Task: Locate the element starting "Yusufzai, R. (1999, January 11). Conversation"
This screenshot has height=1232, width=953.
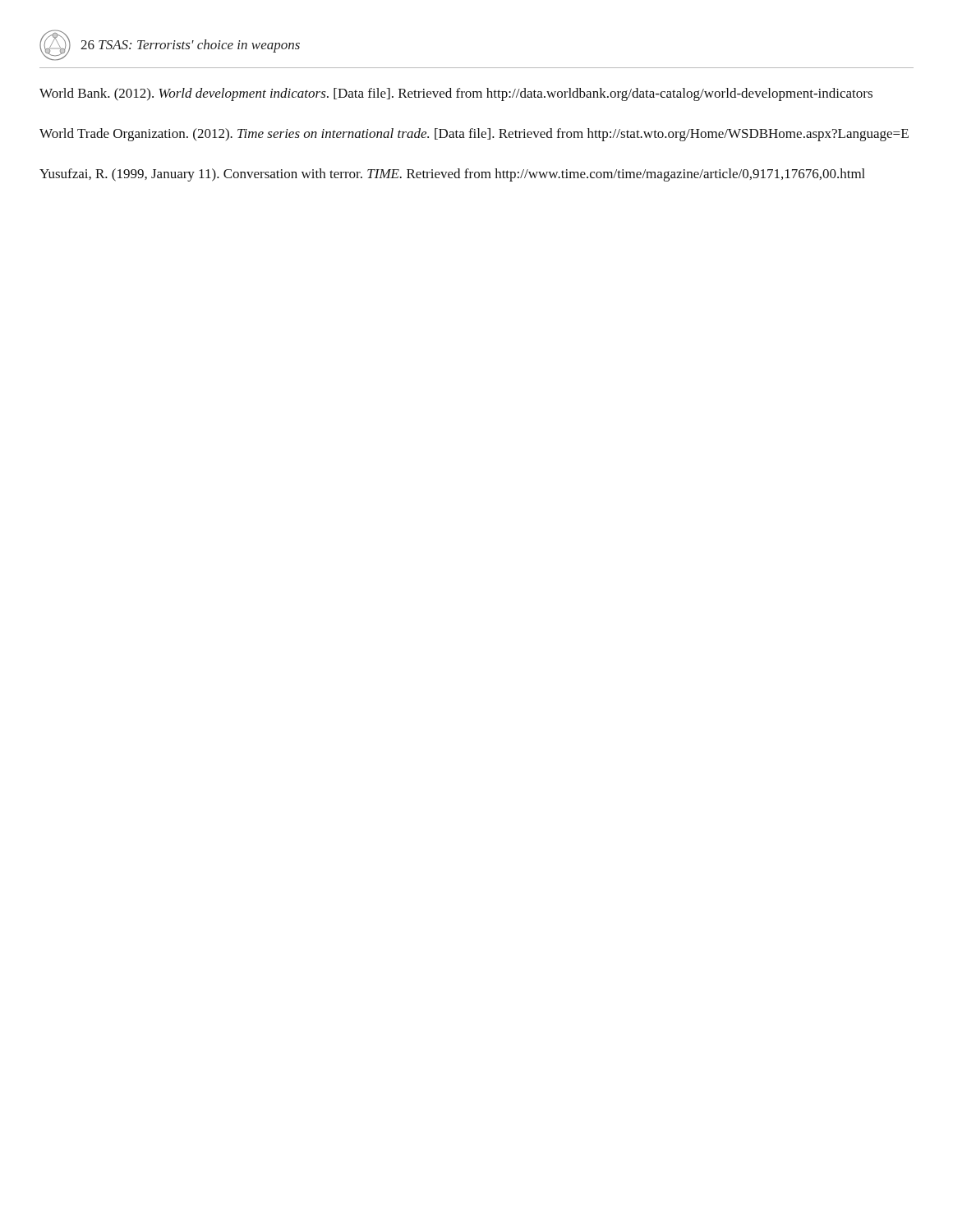Action: [x=452, y=174]
